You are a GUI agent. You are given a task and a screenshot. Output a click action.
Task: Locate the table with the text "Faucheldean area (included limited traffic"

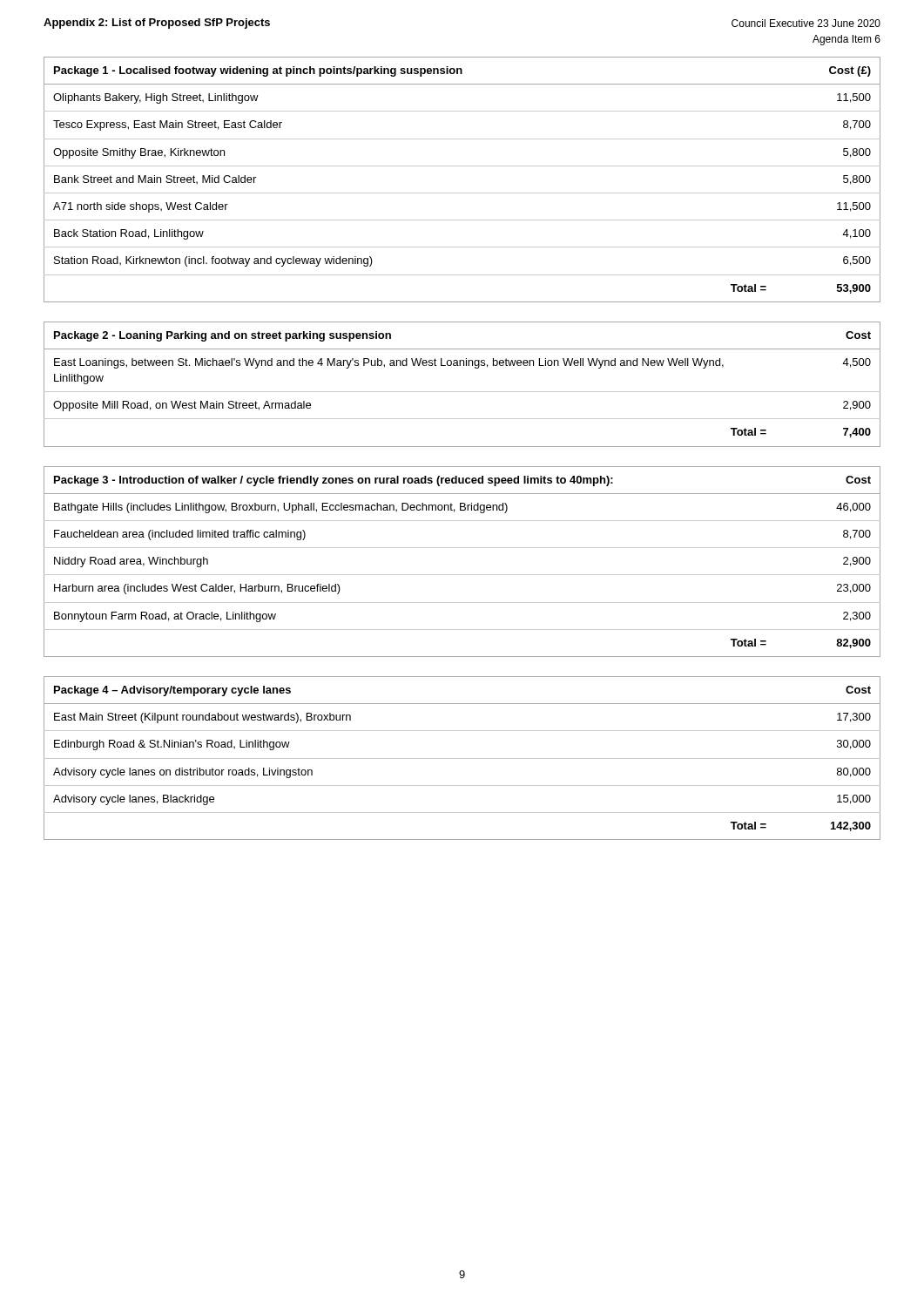[x=462, y=561]
